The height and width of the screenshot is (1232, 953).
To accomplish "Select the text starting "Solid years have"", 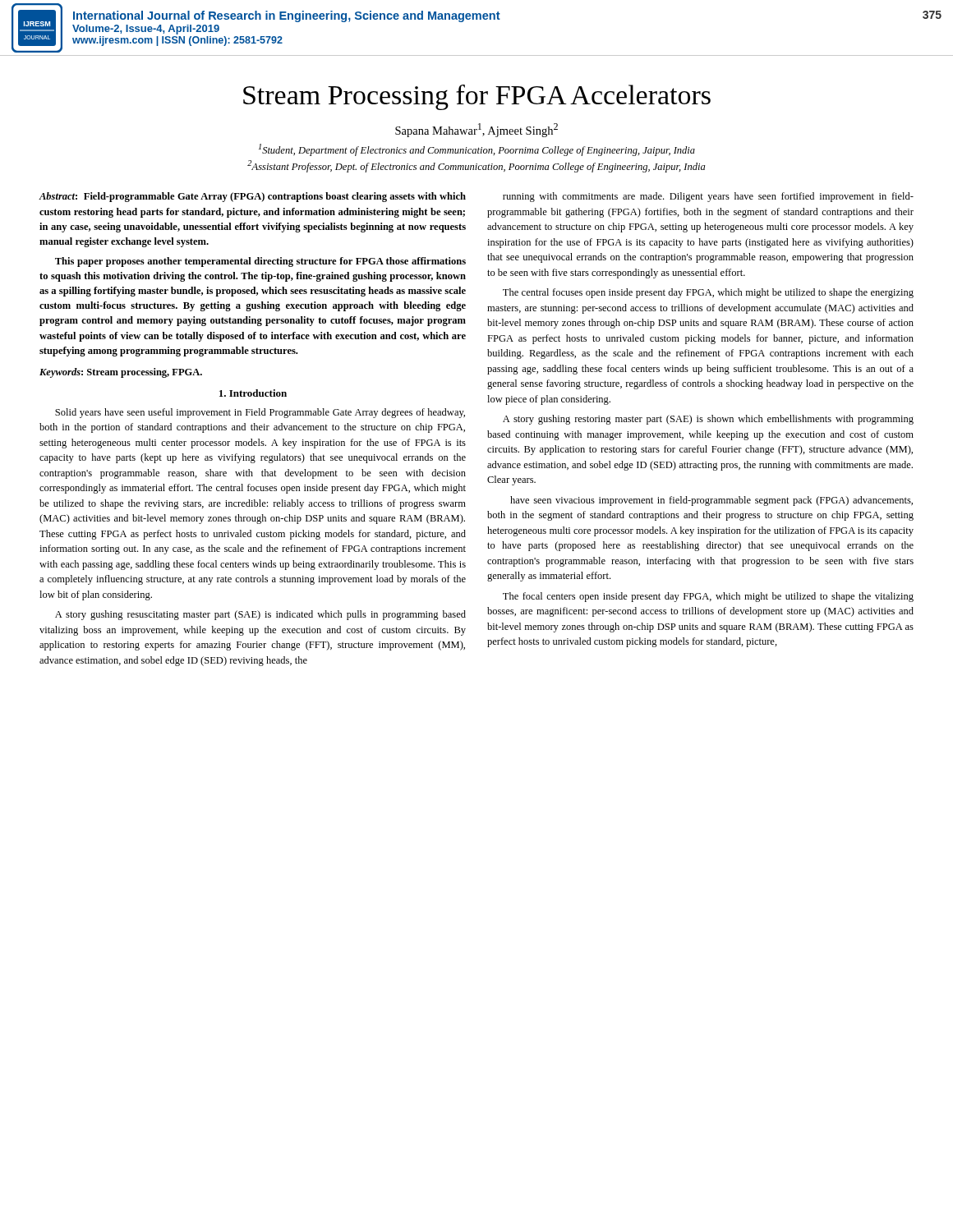I will pyautogui.click(x=253, y=536).
